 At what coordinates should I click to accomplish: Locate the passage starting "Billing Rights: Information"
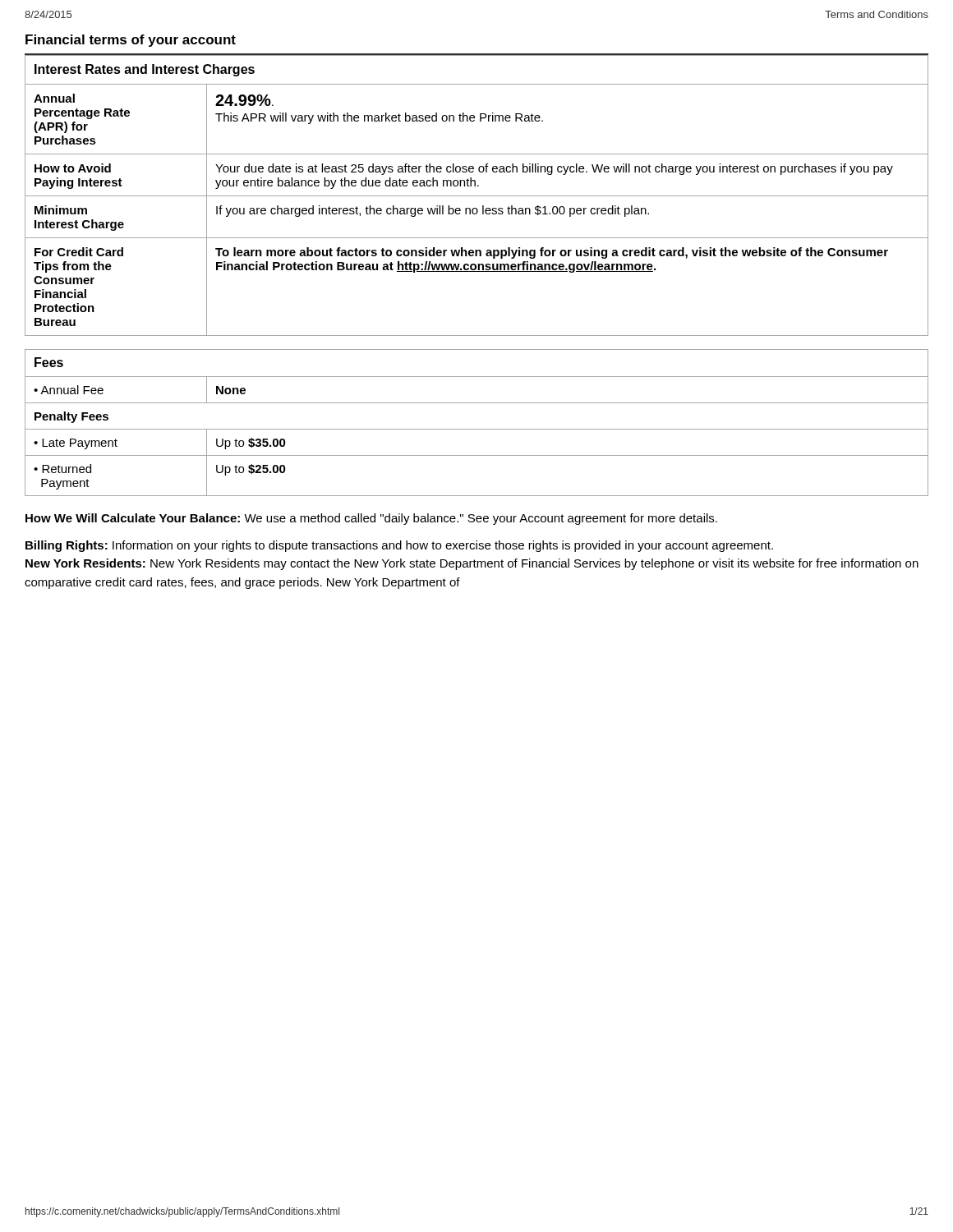click(x=472, y=563)
